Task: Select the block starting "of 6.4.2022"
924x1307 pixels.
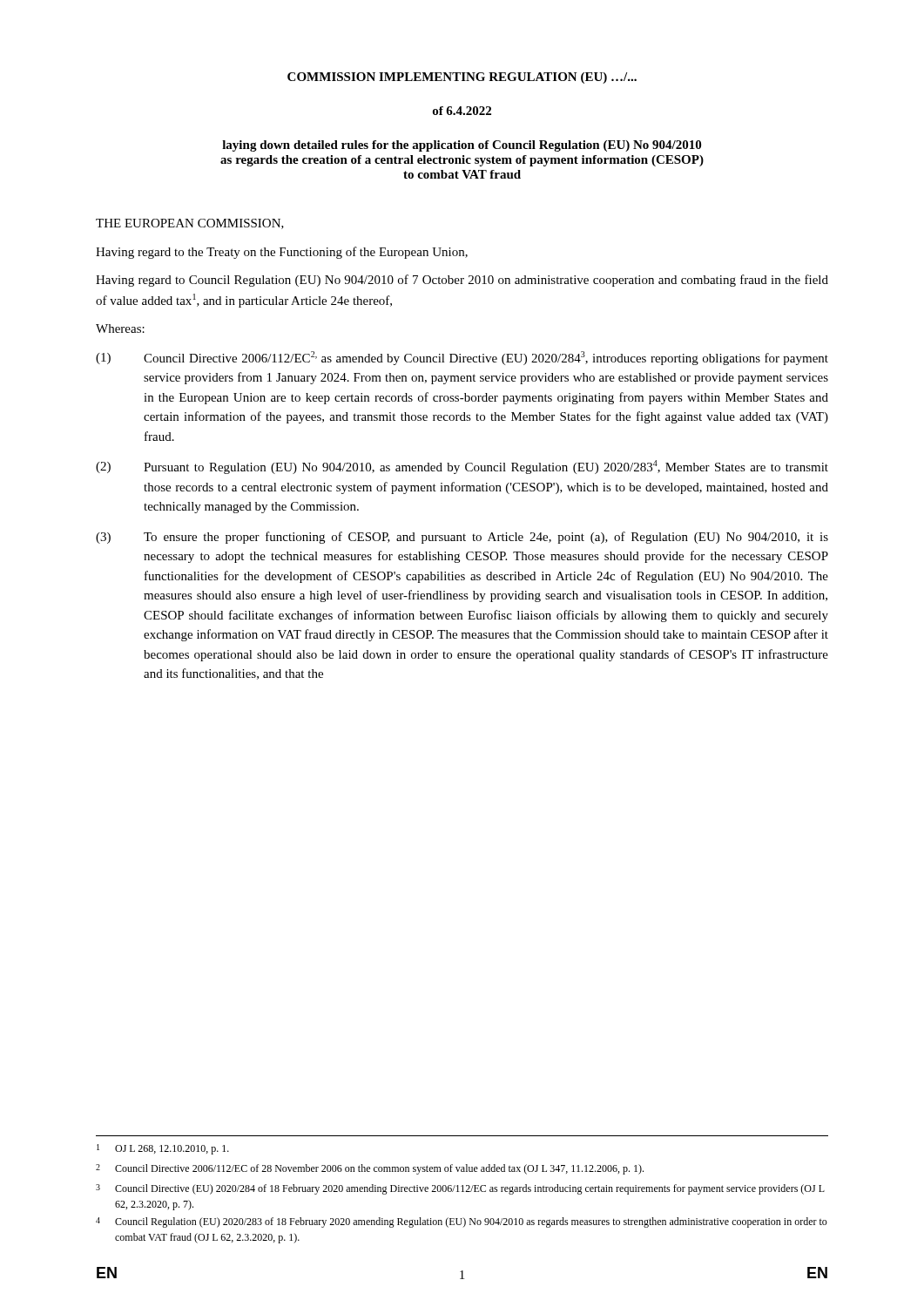Action: (x=462, y=111)
